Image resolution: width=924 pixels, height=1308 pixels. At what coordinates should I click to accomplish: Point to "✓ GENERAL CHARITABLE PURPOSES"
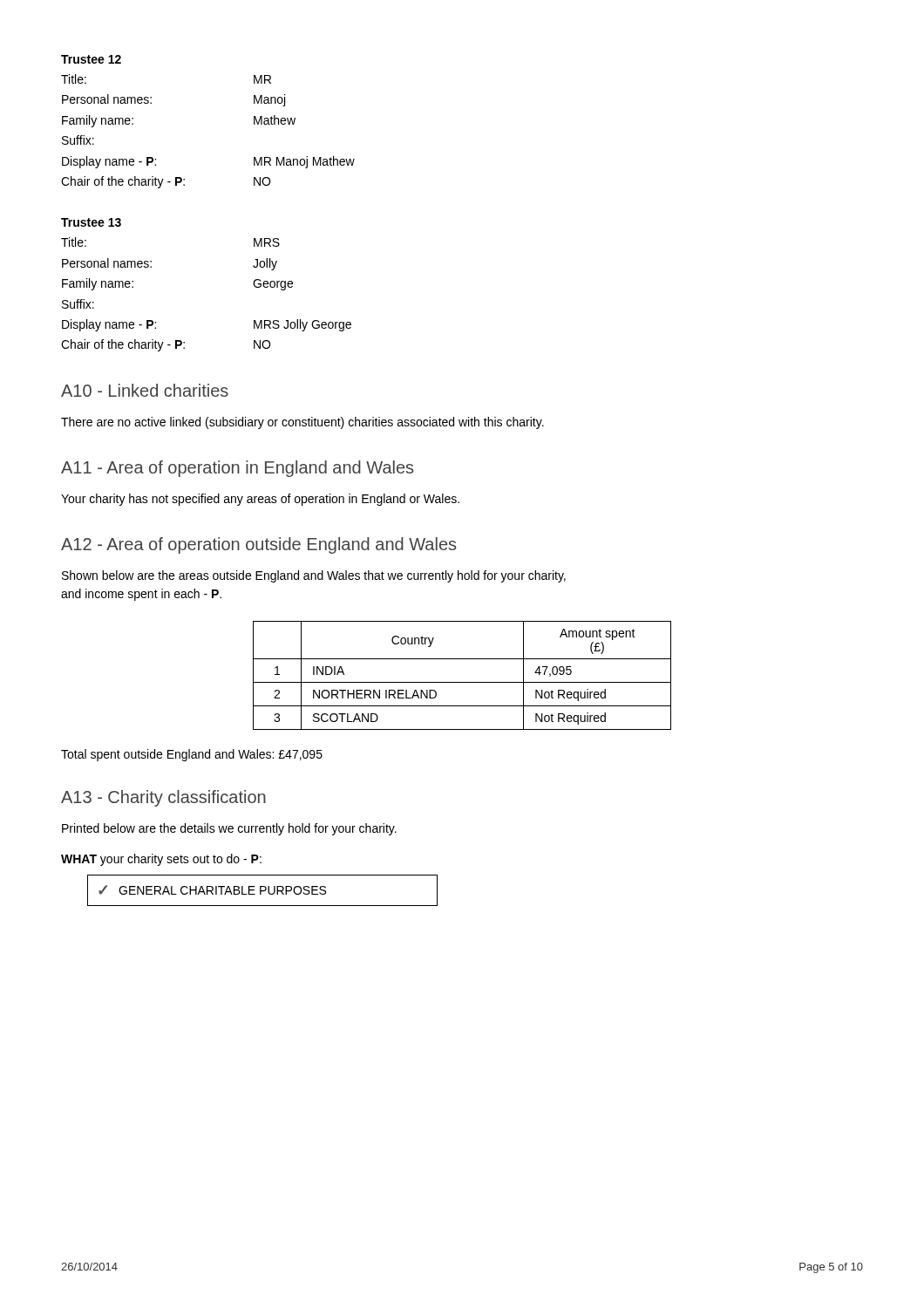click(262, 890)
